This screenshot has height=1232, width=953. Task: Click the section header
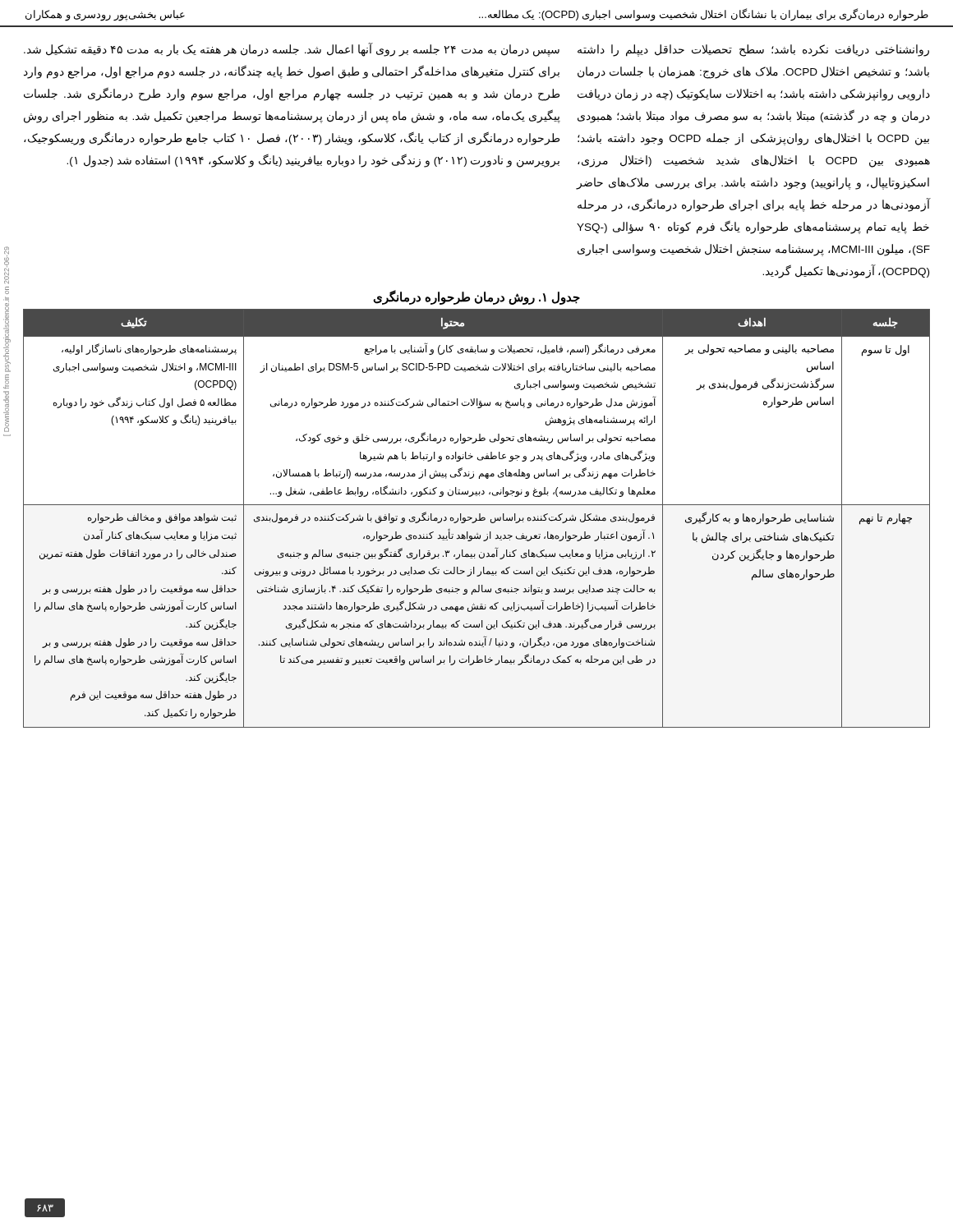click(476, 297)
